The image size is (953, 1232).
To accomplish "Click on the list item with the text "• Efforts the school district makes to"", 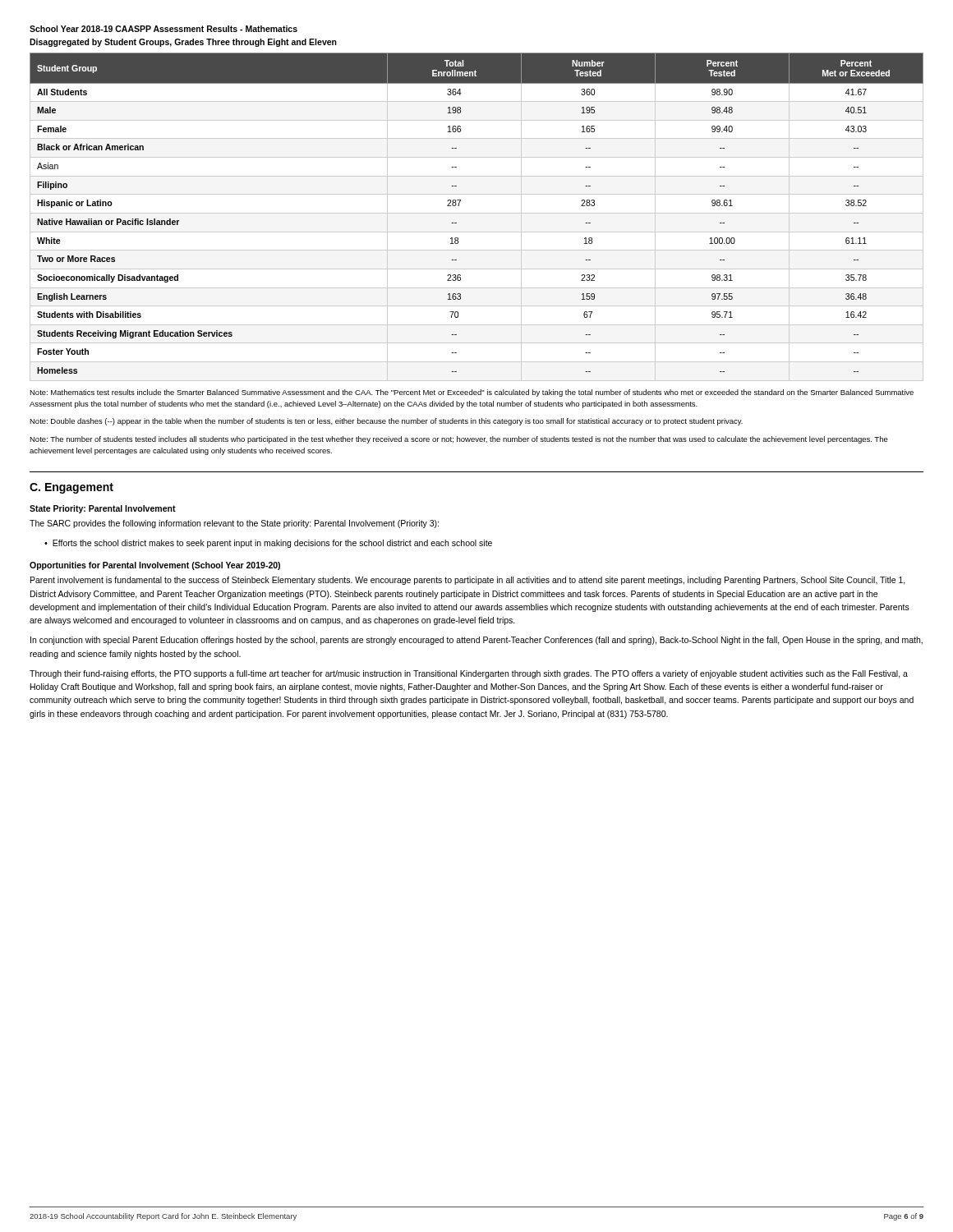I will (x=268, y=544).
